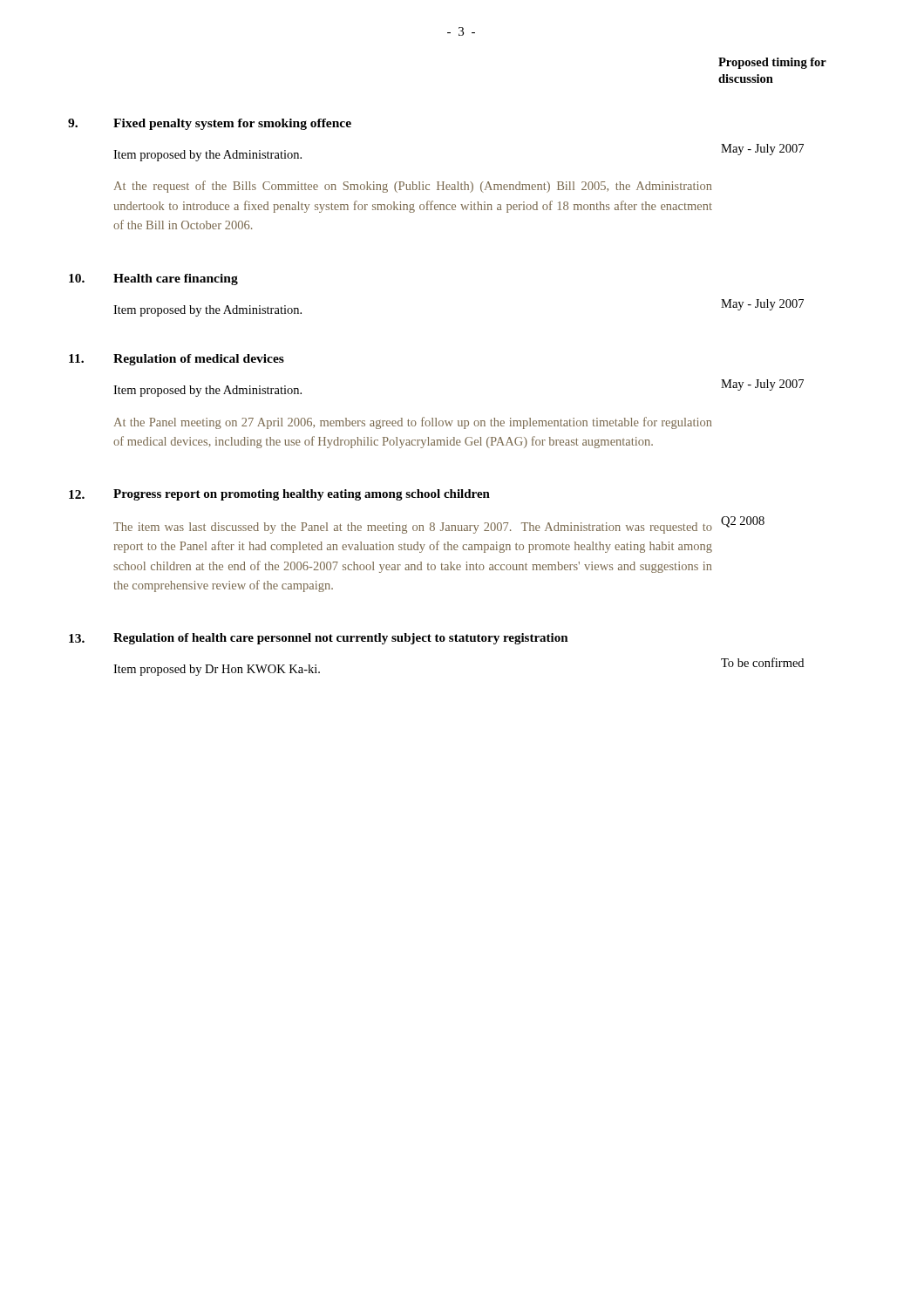Select the text block that reads "At the Panel meeting on"

[x=413, y=432]
